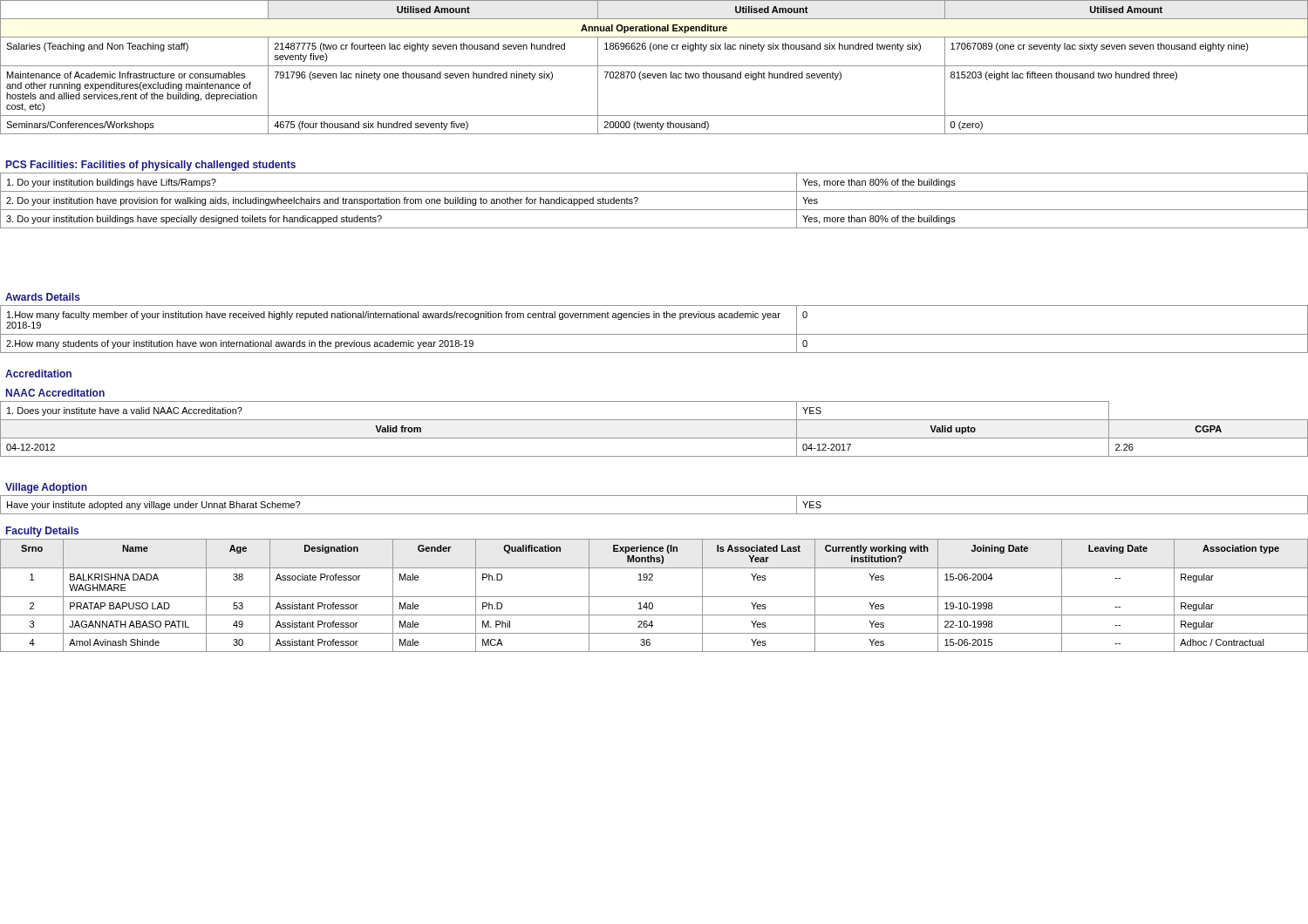Viewport: 1308px width, 924px height.
Task: Select the table that reads "Have your institute adopted"
Action: pyautogui.click(x=654, y=505)
